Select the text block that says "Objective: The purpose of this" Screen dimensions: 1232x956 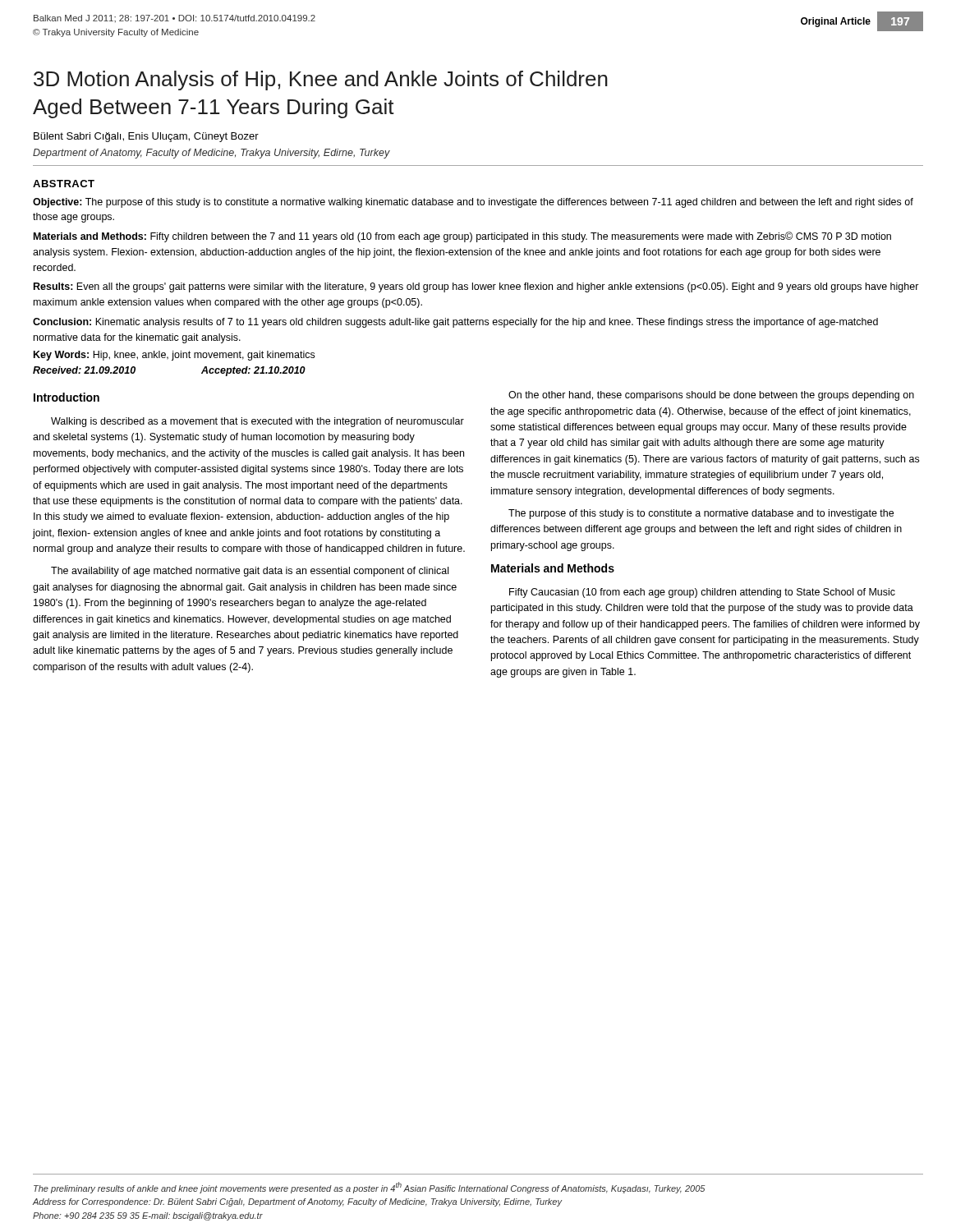[x=473, y=209]
